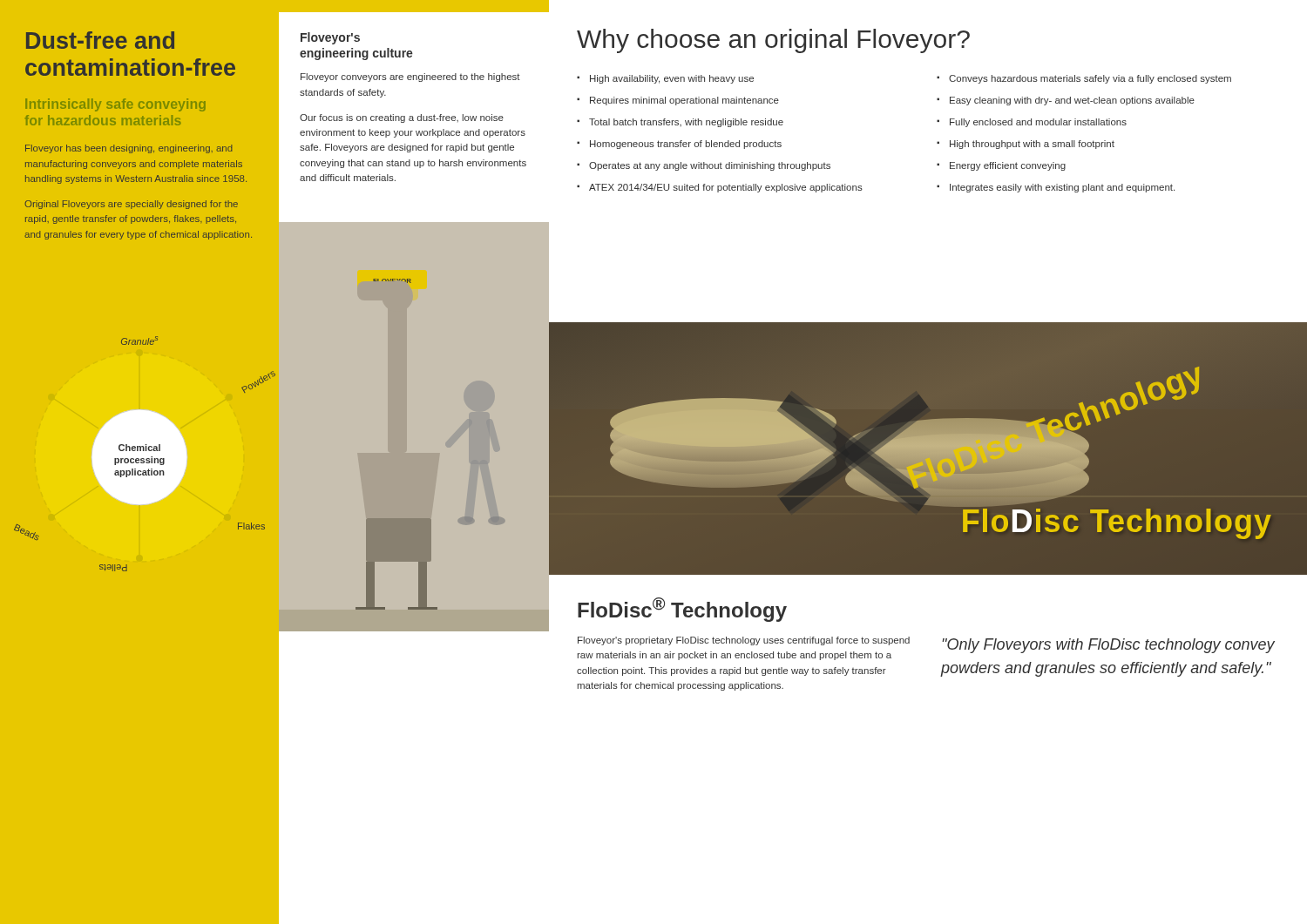Locate the list item that says "Conveys hazardous materials safely via a fully"
Screen dimensions: 924x1307
tap(1090, 78)
